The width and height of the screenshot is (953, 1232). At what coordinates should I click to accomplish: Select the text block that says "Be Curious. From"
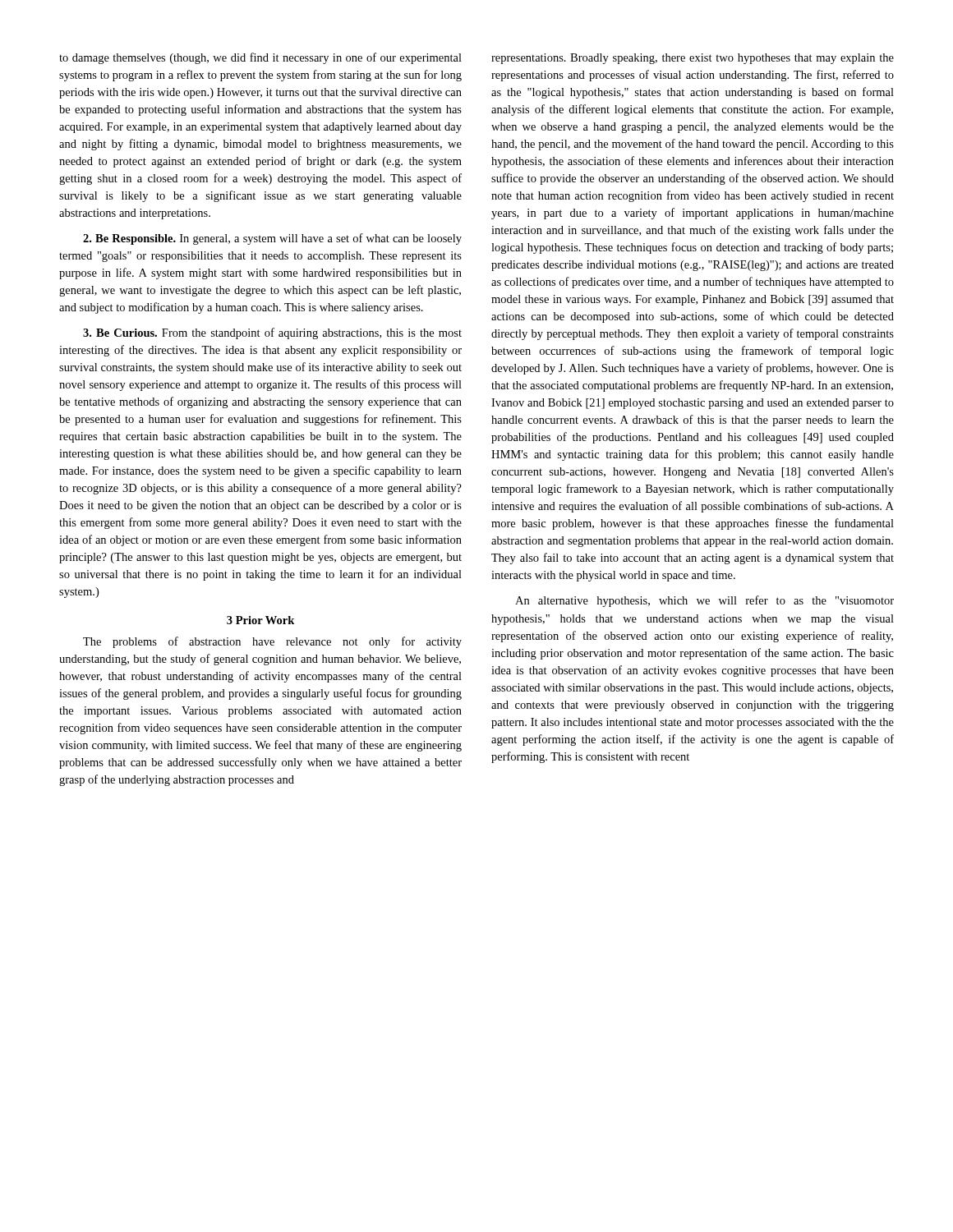(260, 463)
